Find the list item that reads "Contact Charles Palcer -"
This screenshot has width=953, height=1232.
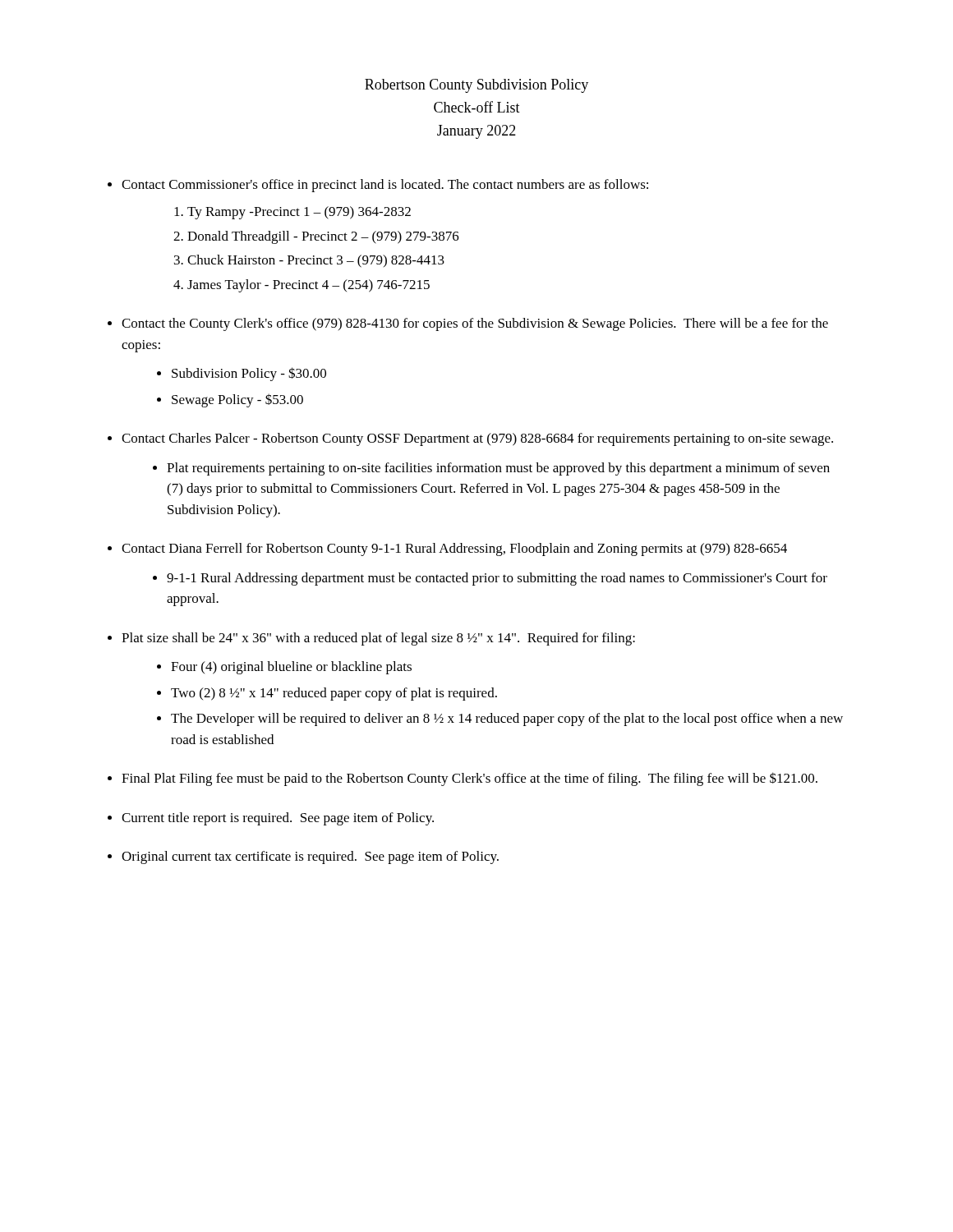click(x=484, y=475)
